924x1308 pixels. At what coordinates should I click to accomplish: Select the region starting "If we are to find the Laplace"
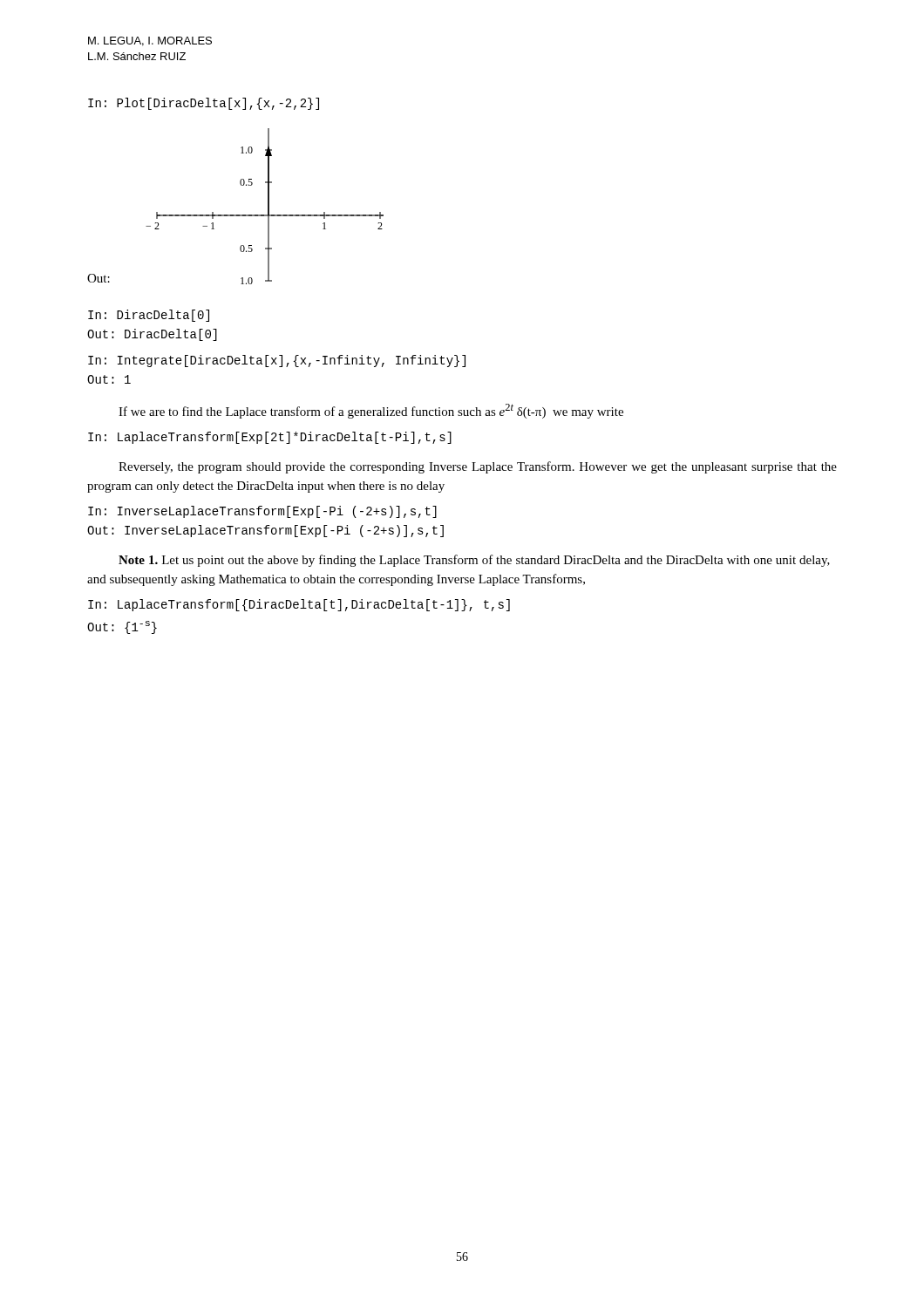(x=371, y=410)
